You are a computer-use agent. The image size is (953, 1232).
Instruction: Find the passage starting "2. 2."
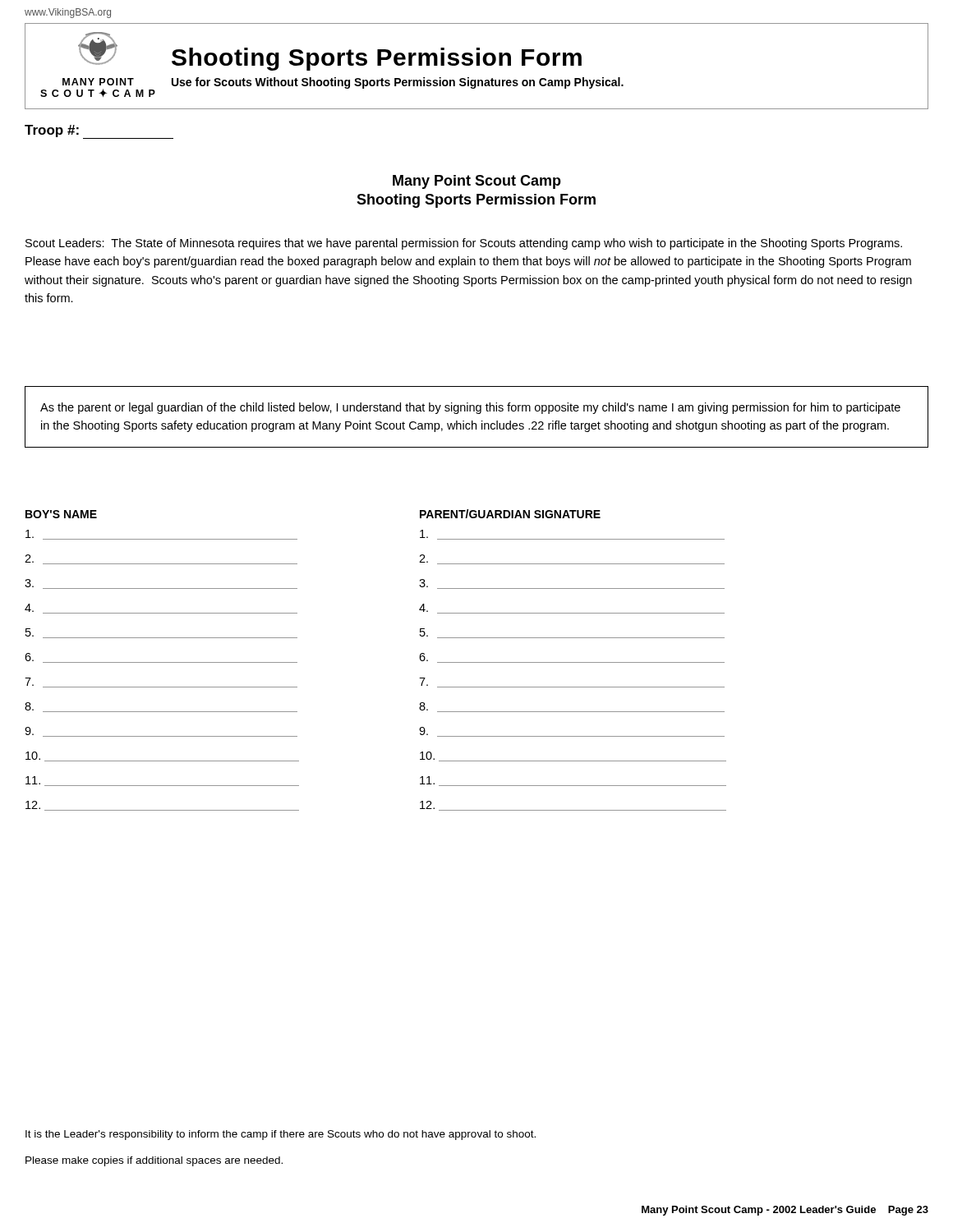[476, 559]
